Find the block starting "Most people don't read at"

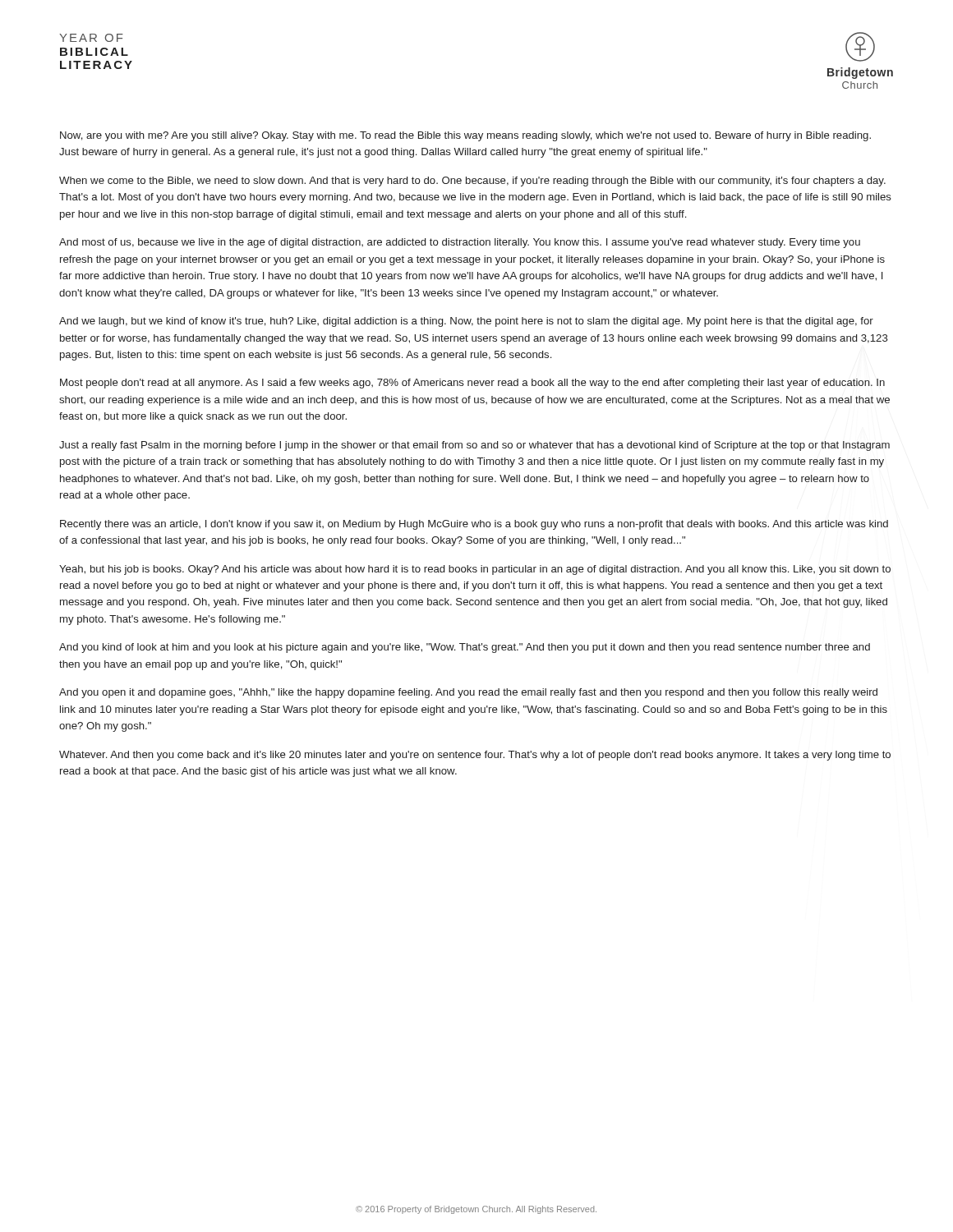tap(475, 399)
